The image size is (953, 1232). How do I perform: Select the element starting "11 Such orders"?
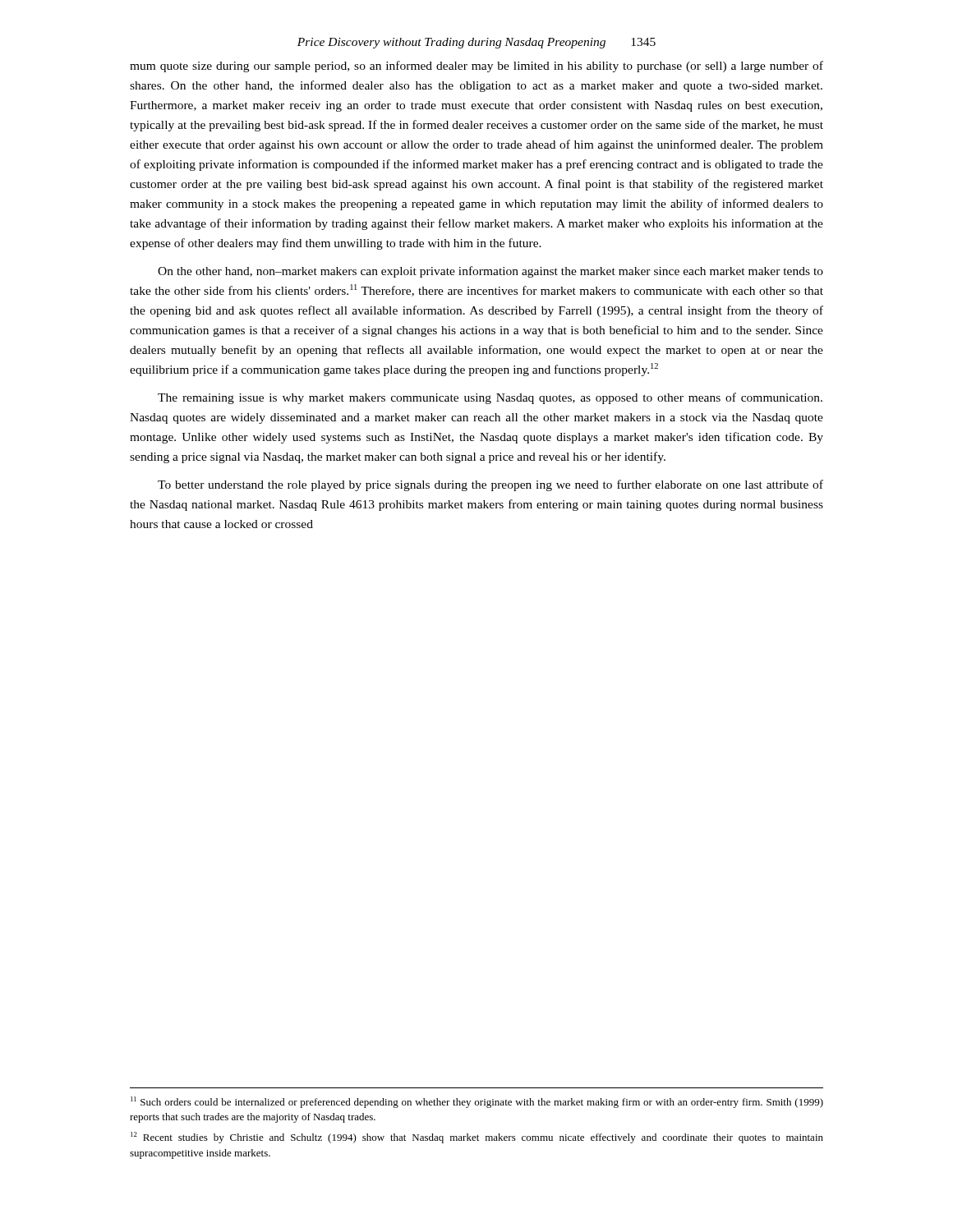click(476, 1109)
